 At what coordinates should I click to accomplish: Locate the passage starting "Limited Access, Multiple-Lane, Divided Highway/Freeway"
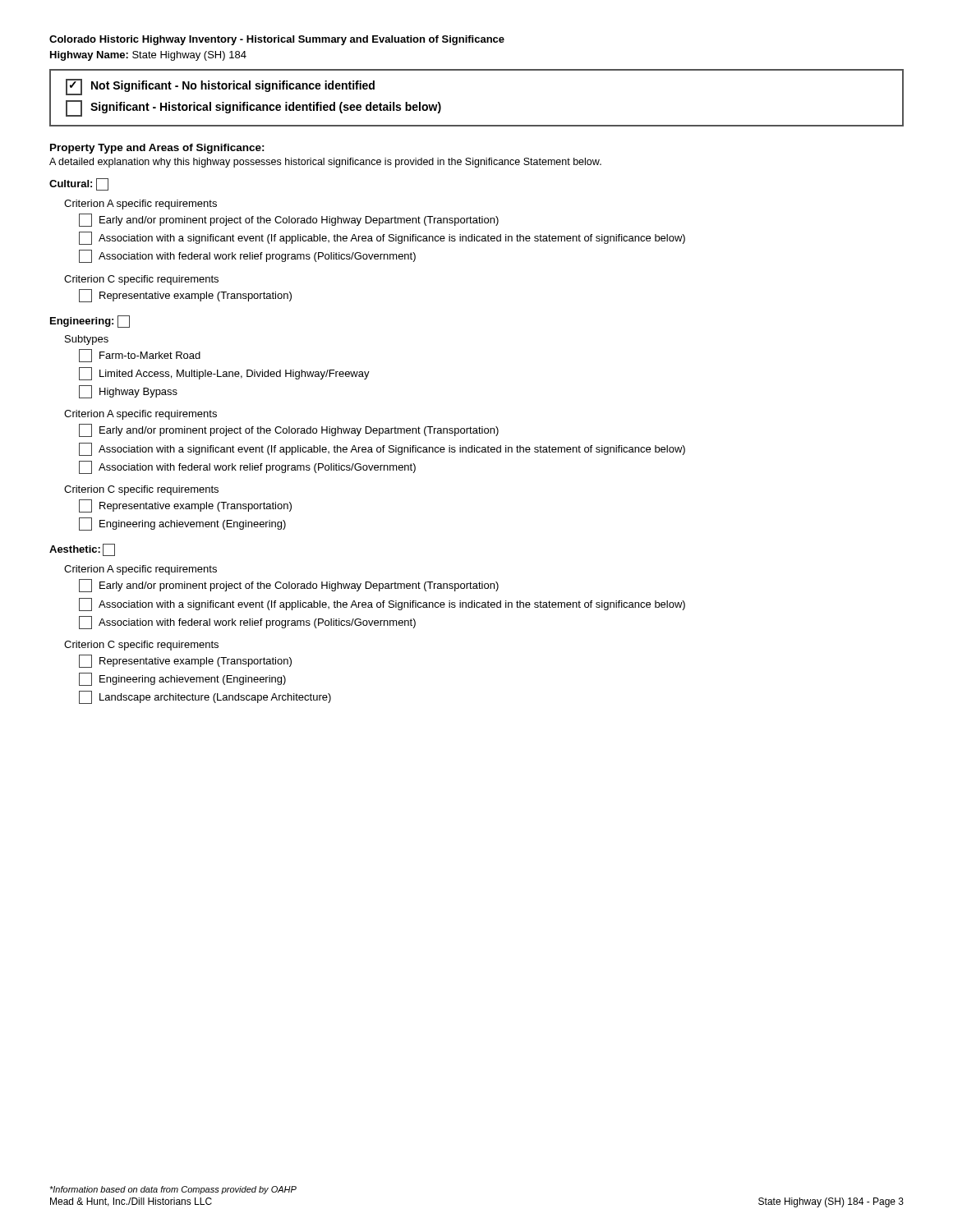coord(224,374)
